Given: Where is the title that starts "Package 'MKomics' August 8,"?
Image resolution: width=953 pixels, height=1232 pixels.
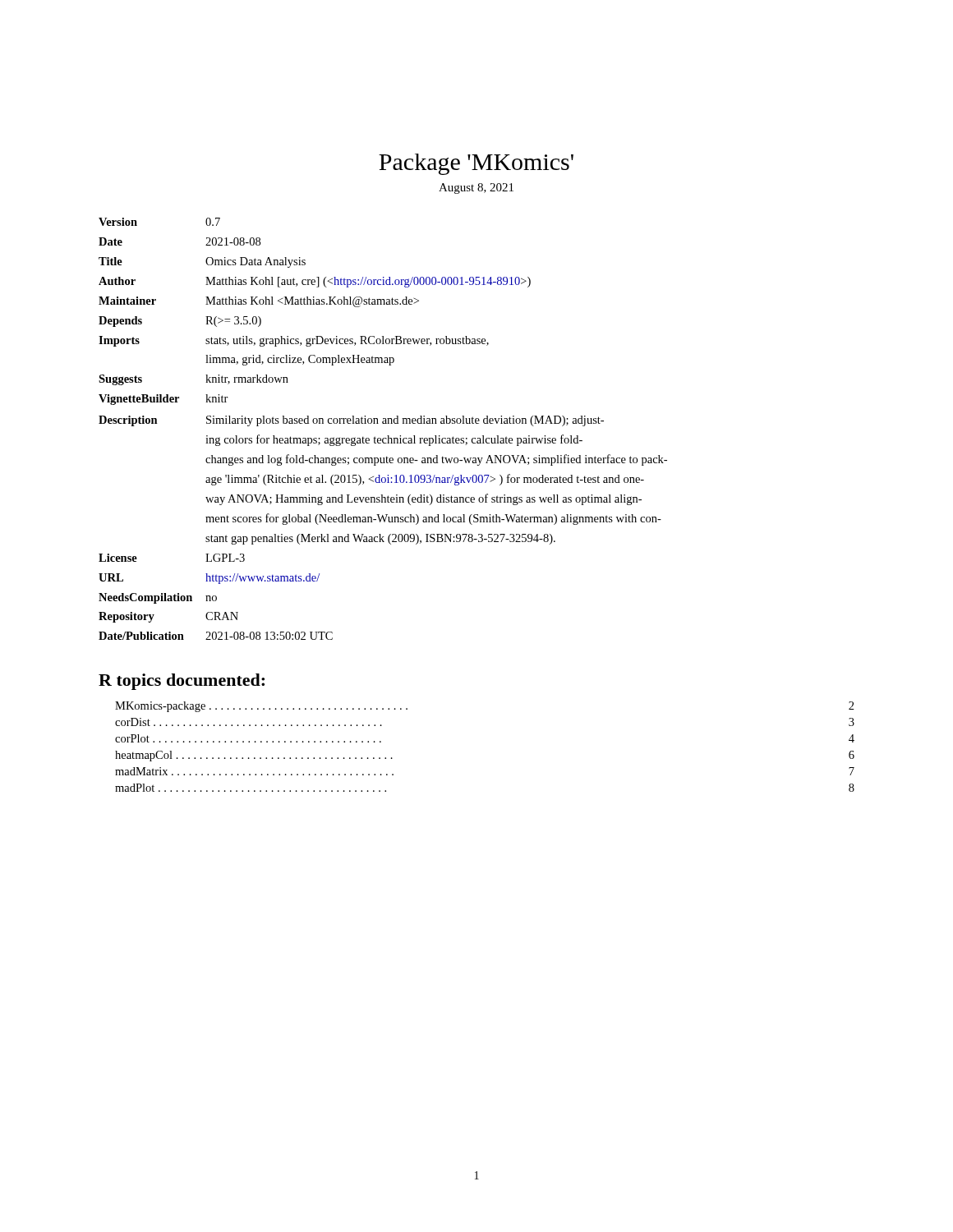Looking at the screenshot, I should 476,171.
